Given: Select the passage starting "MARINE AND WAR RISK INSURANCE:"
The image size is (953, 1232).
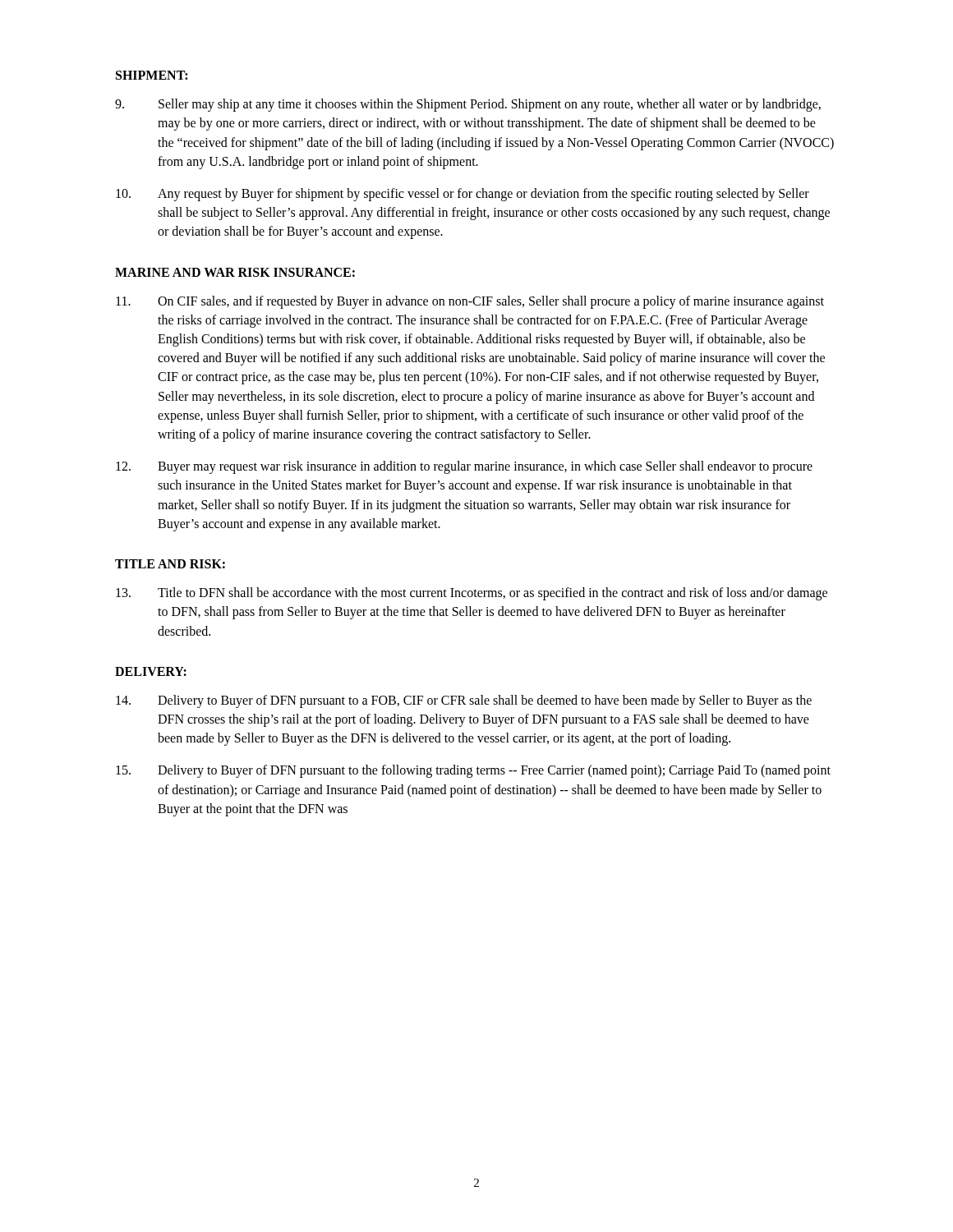Looking at the screenshot, I should tap(235, 272).
